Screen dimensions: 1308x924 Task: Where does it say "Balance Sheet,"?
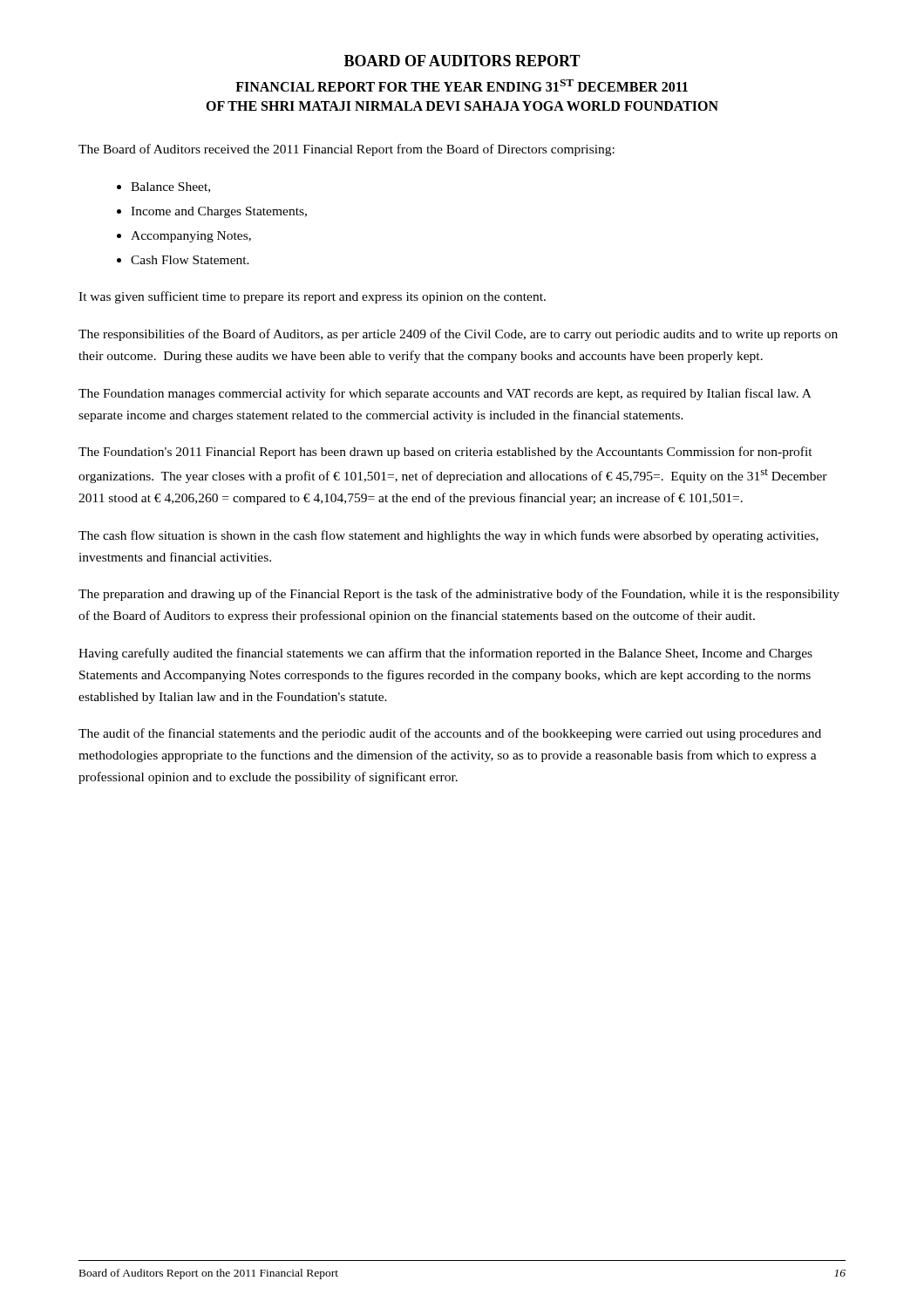point(171,186)
